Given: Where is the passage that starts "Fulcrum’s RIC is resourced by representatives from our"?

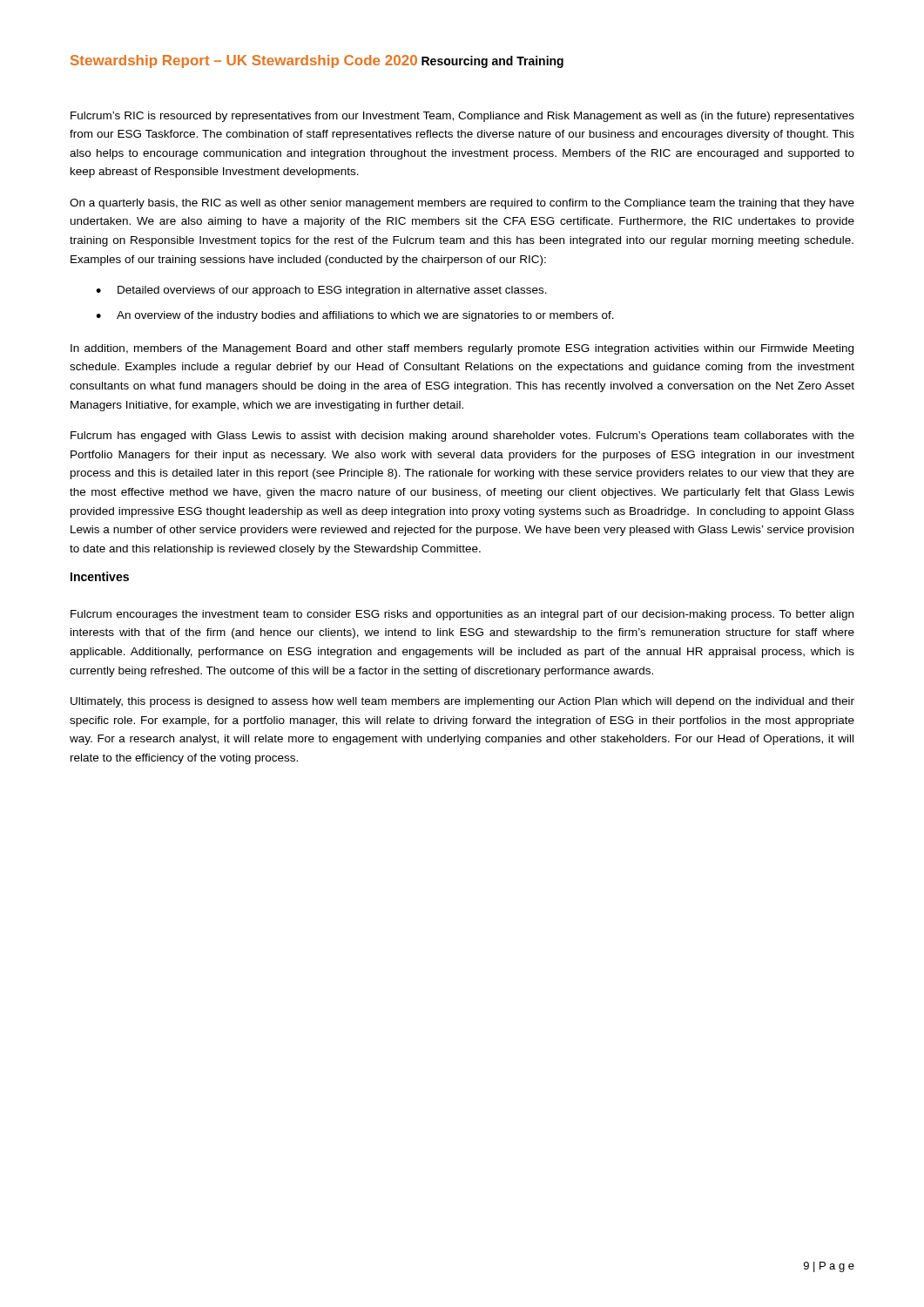Looking at the screenshot, I should 462,144.
